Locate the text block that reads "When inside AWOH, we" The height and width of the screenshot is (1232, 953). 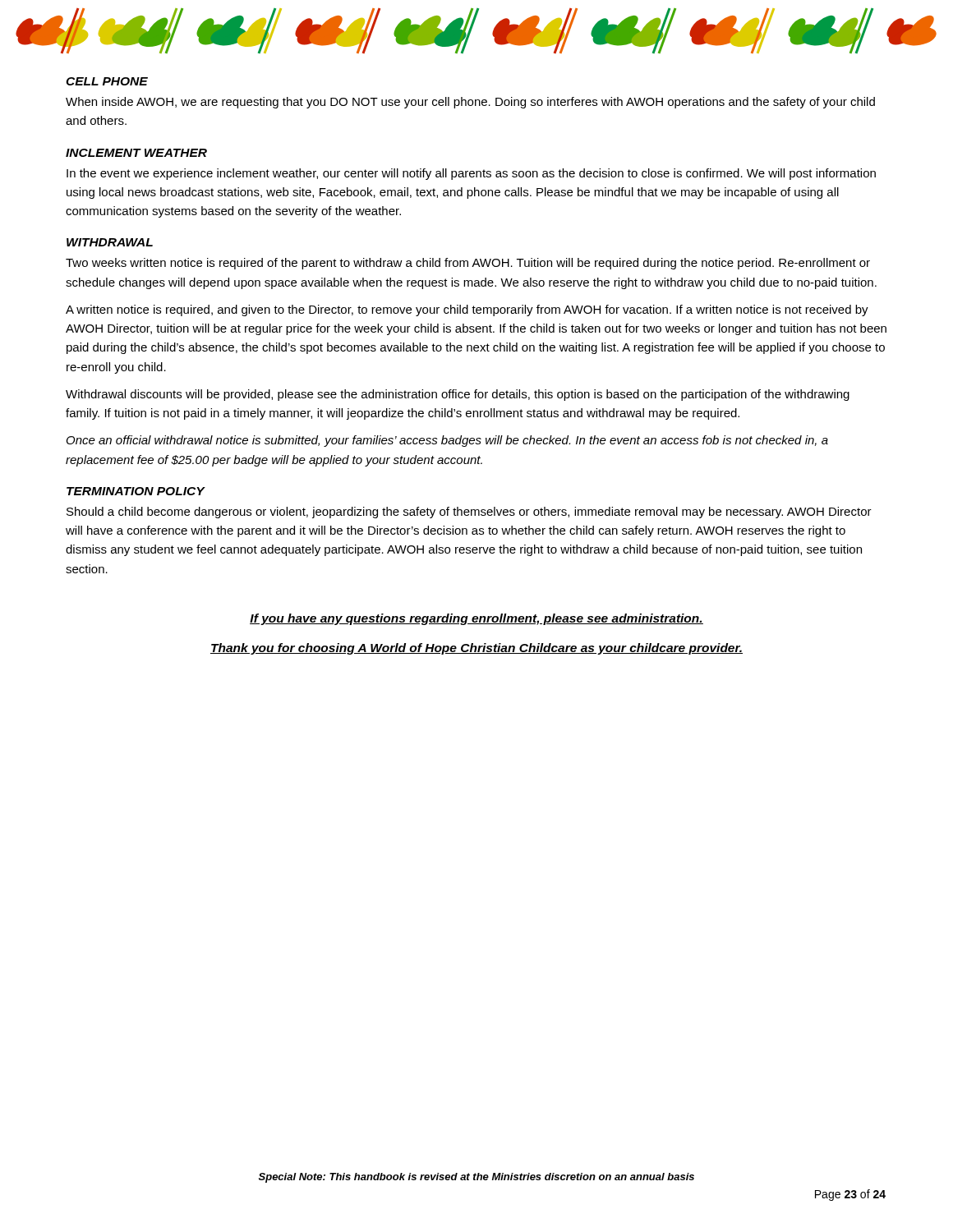pyautogui.click(x=471, y=111)
